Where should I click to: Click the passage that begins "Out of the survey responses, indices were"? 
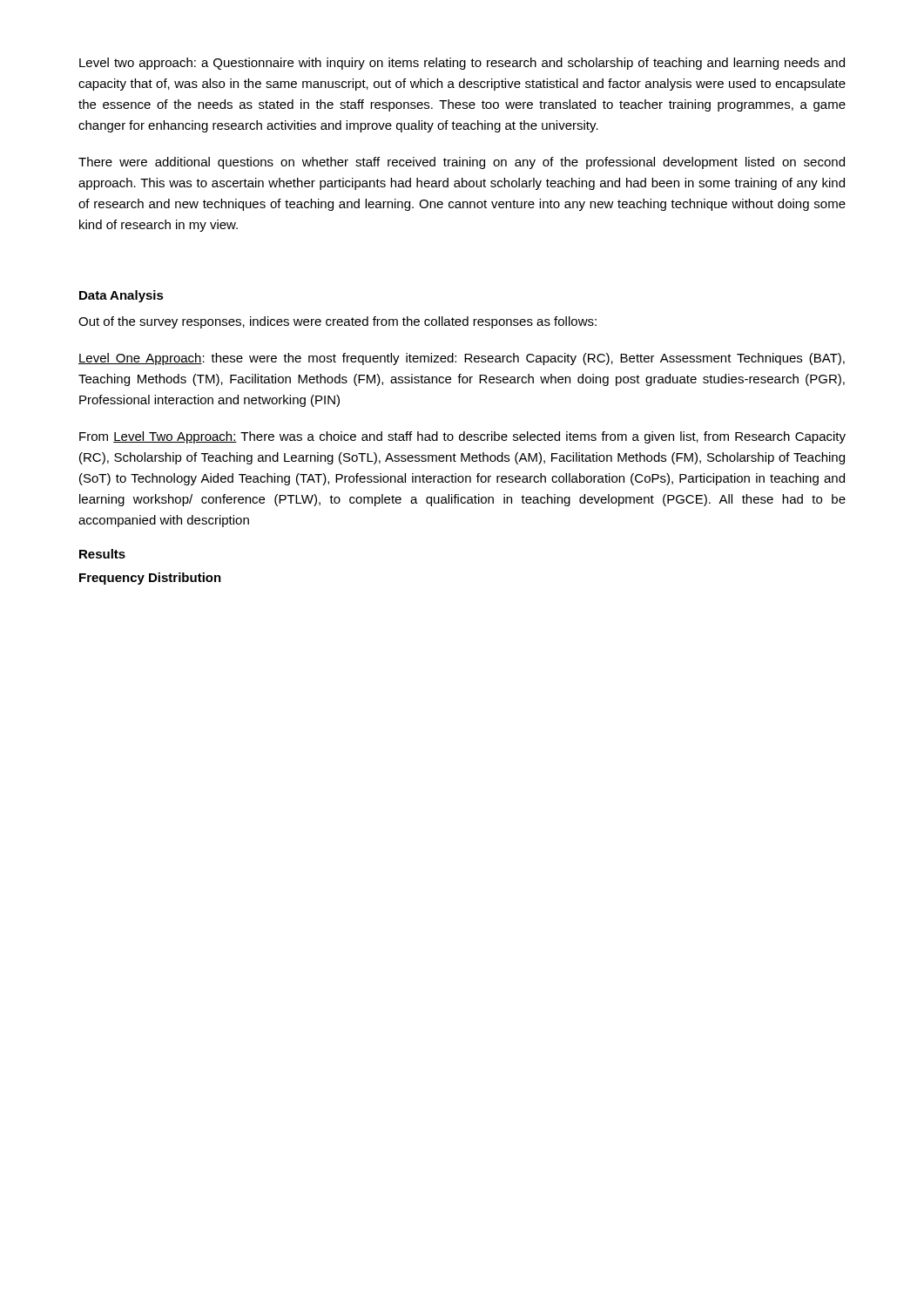point(338,321)
